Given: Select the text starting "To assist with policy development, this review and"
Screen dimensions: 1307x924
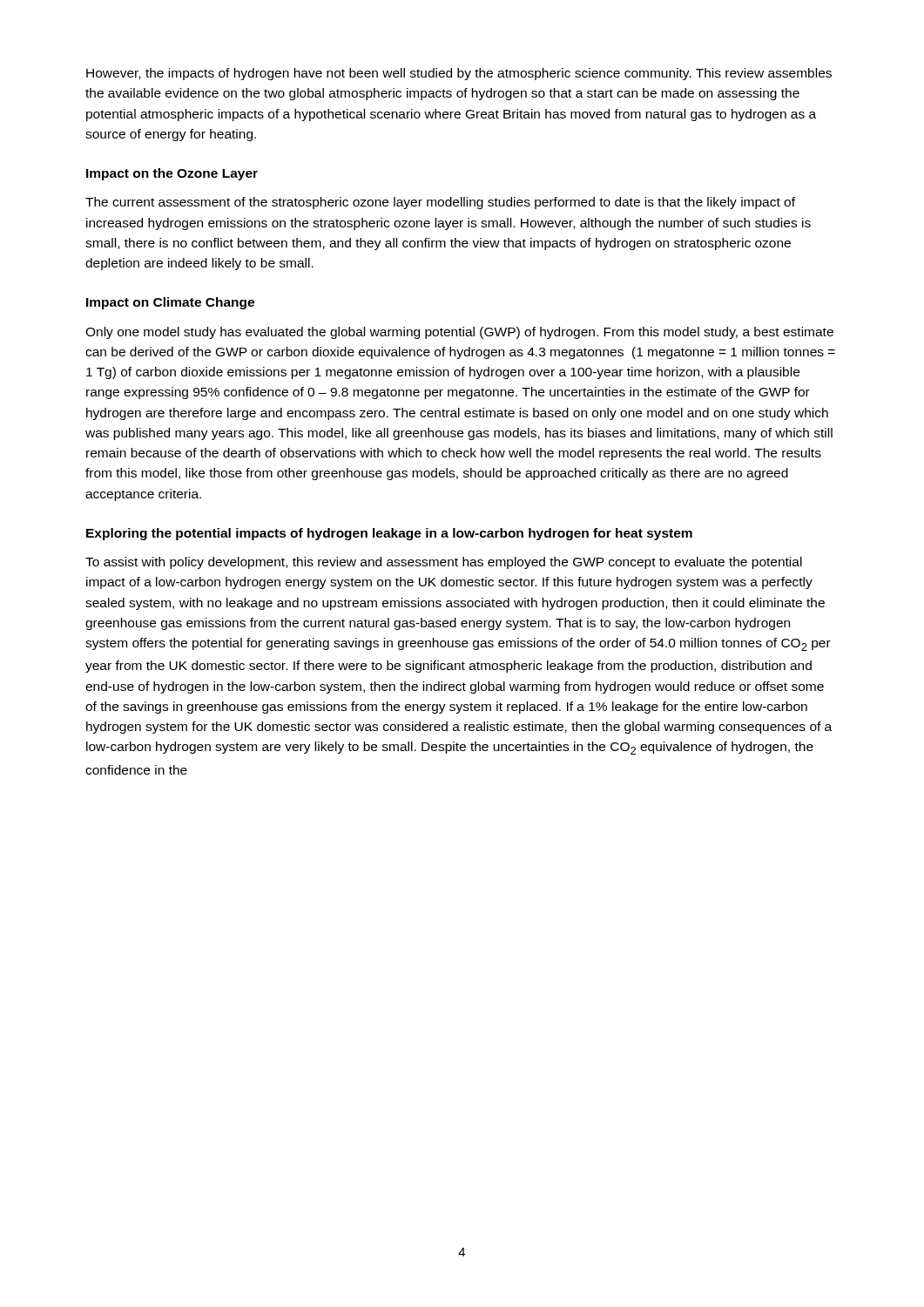Looking at the screenshot, I should tap(459, 666).
